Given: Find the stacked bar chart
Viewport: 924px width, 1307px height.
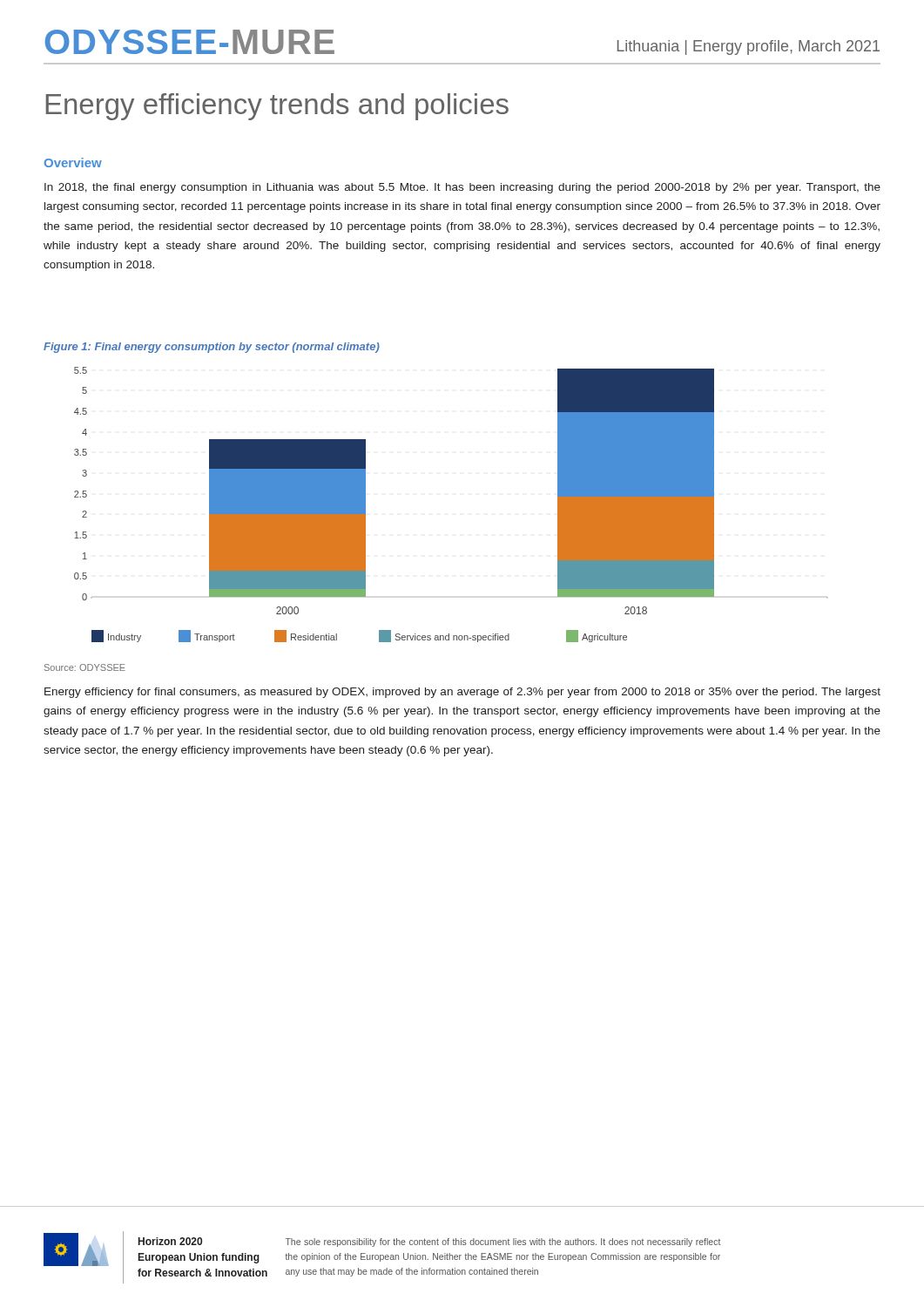Looking at the screenshot, I should coord(462,508).
